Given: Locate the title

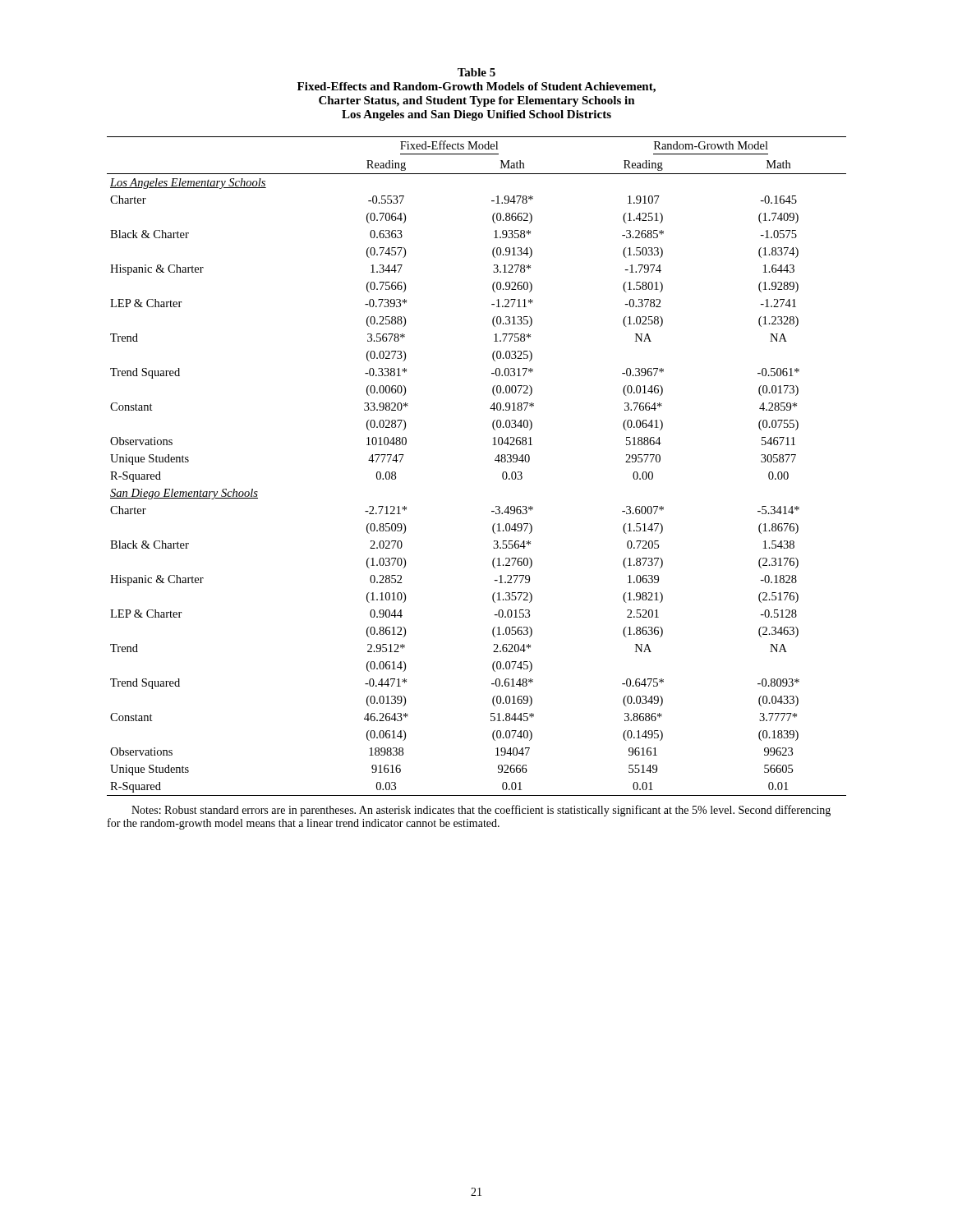Looking at the screenshot, I should pyautogui.click(x=476, y=94).
